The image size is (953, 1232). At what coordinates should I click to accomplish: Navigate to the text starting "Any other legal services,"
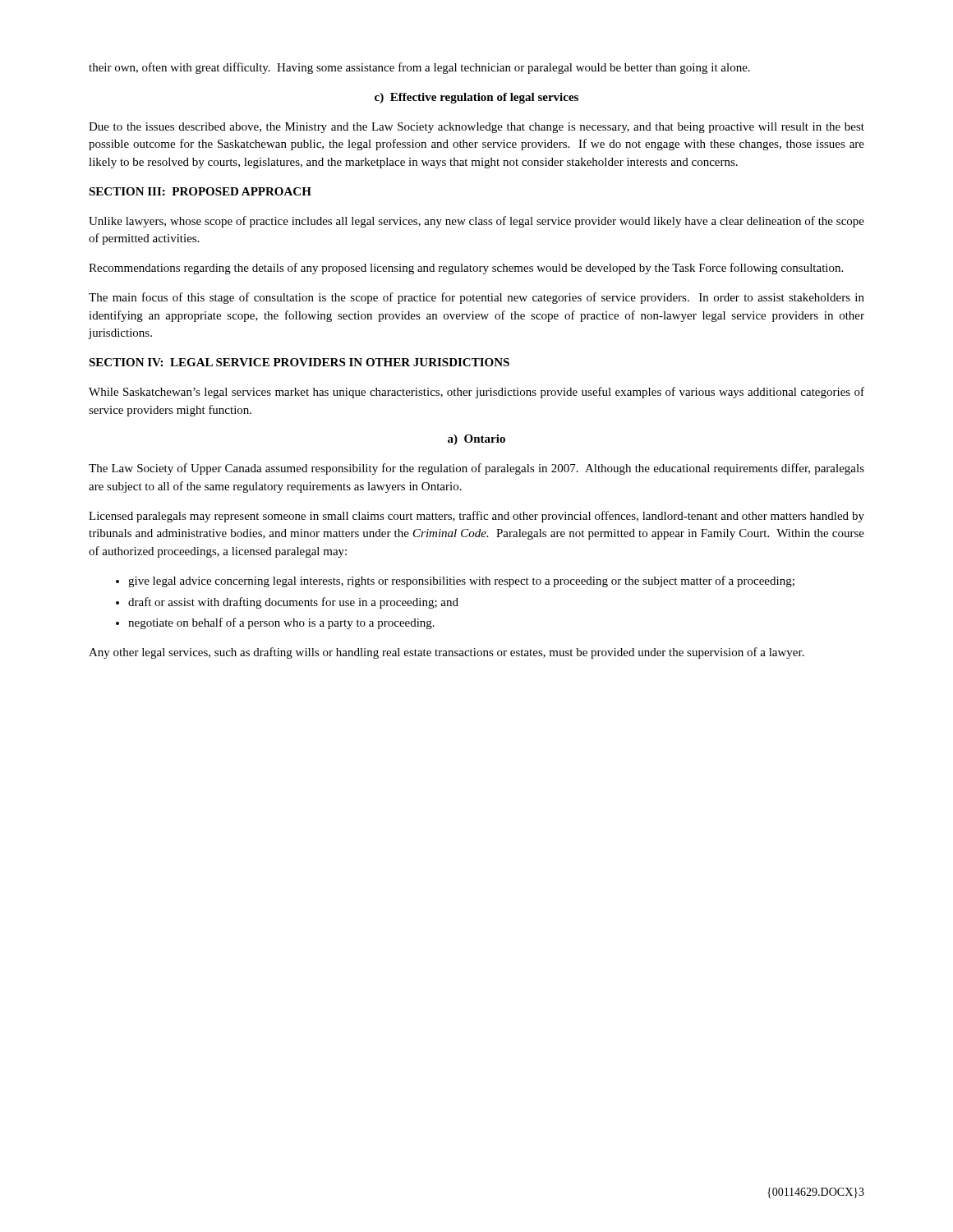(x=476, y=653)
